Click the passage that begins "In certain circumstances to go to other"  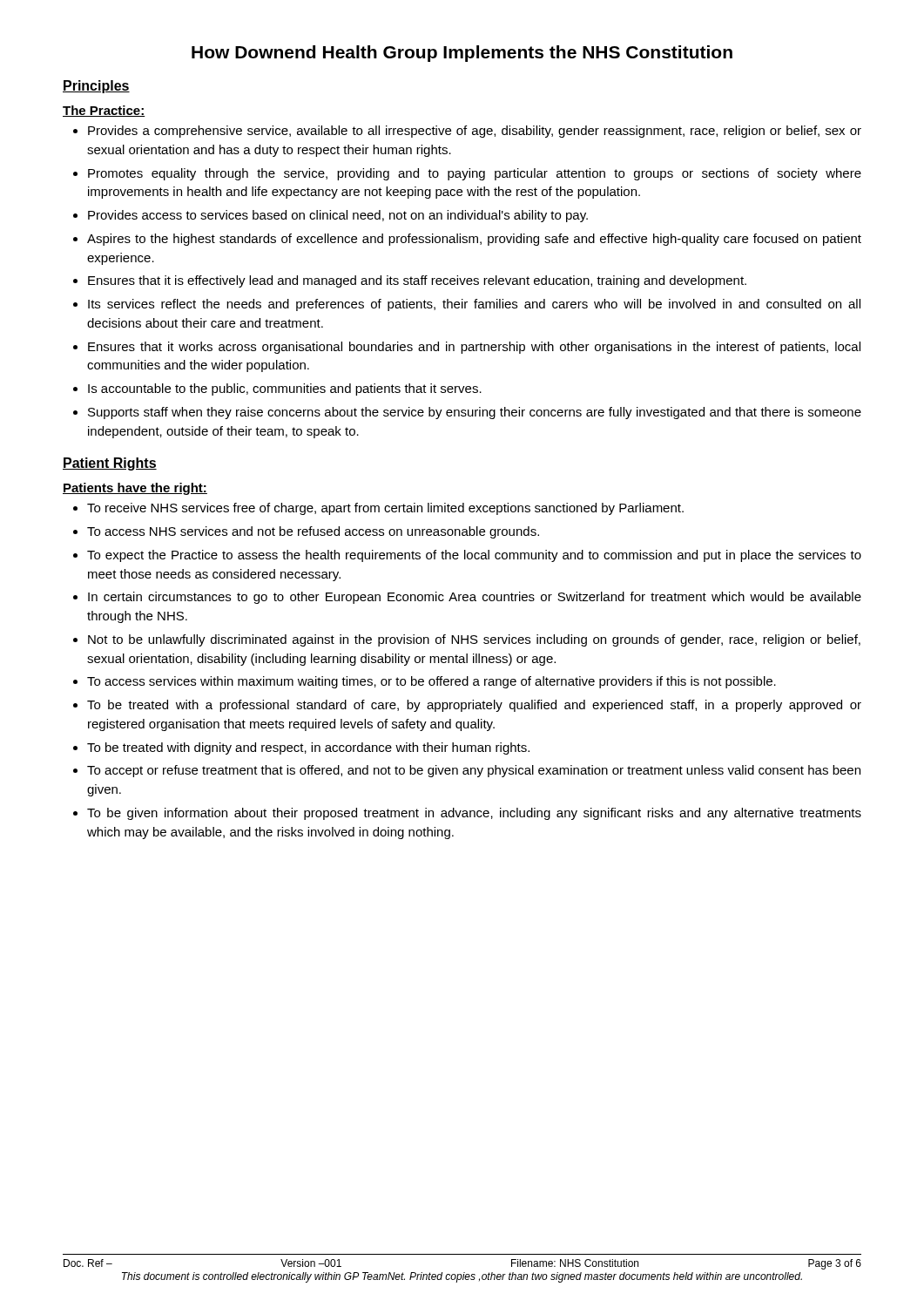click(474, 606)
